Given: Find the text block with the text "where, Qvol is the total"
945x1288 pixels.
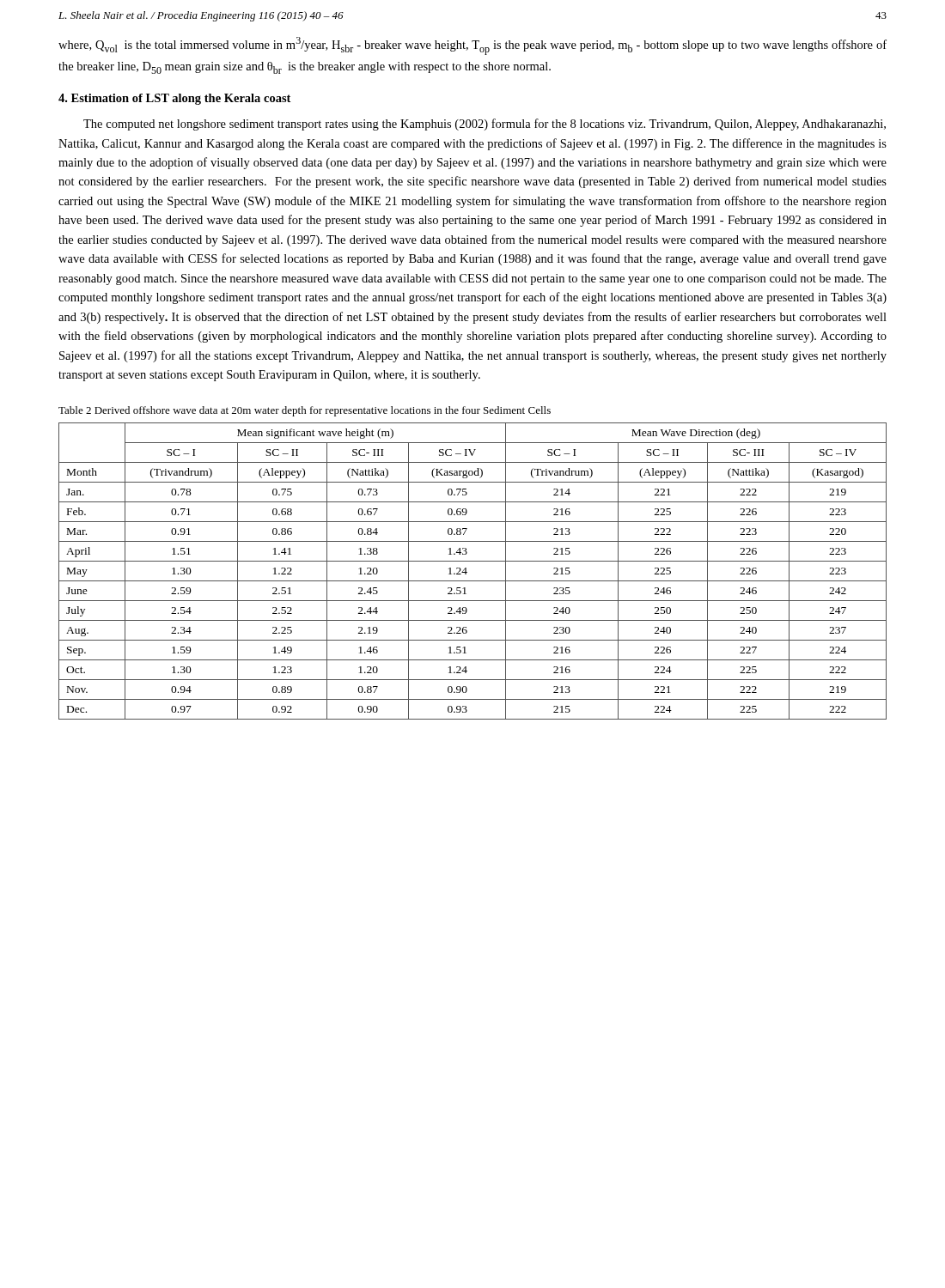Looking at the screenshot, I should click(472, 56).
